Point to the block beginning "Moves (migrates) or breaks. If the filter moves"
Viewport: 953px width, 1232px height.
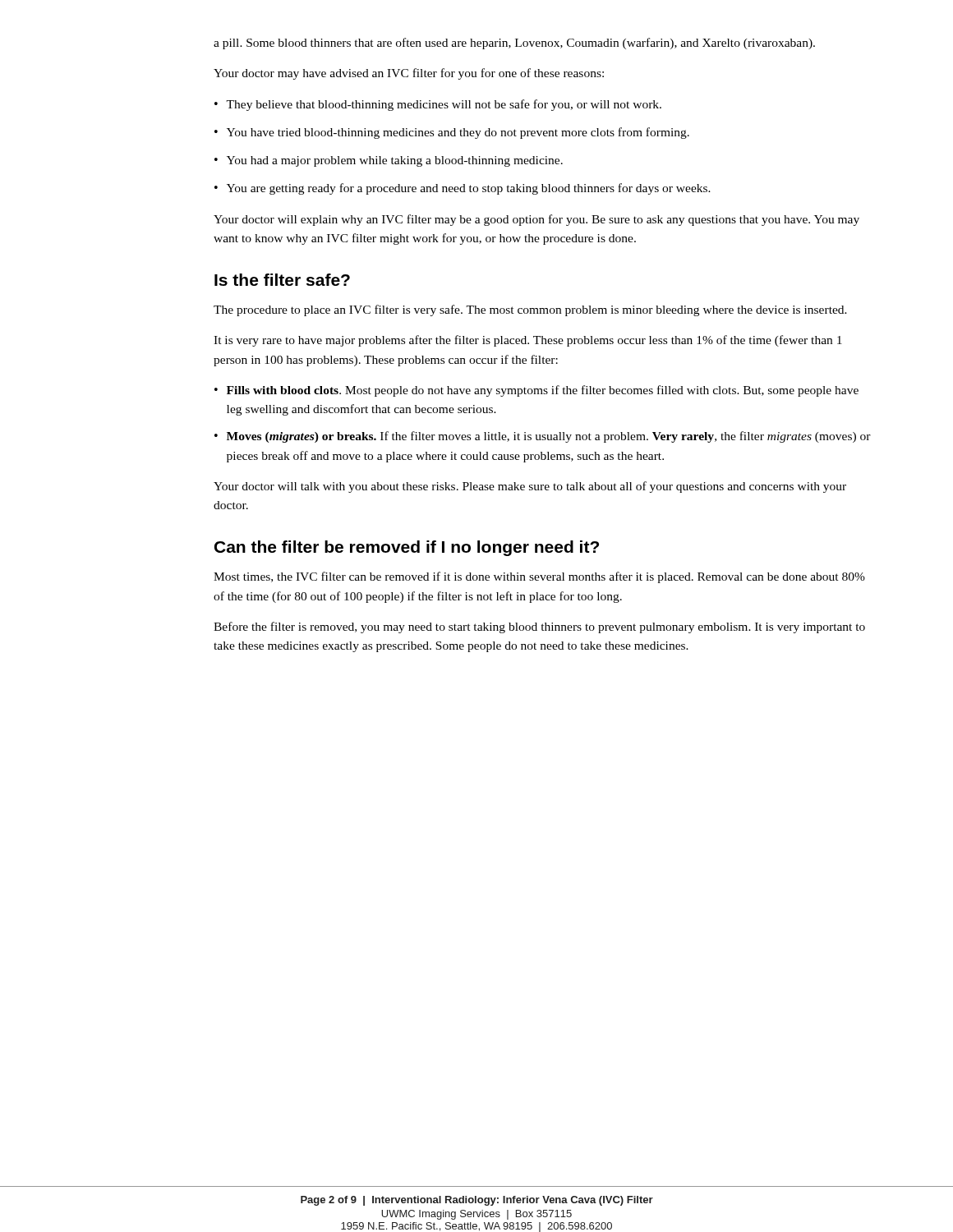point(549,446)
